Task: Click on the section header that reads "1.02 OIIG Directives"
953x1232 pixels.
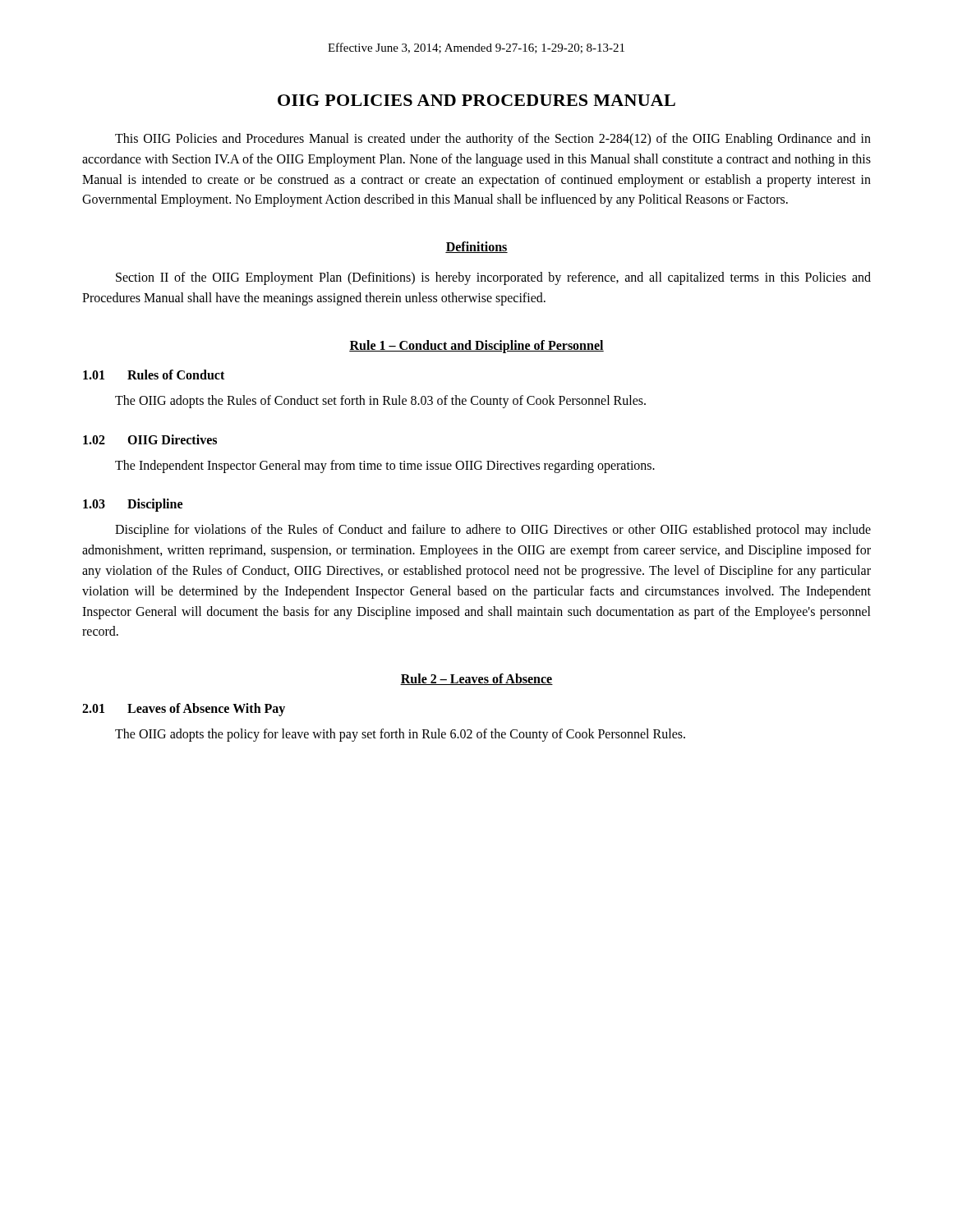Action: tap(150, 440)
